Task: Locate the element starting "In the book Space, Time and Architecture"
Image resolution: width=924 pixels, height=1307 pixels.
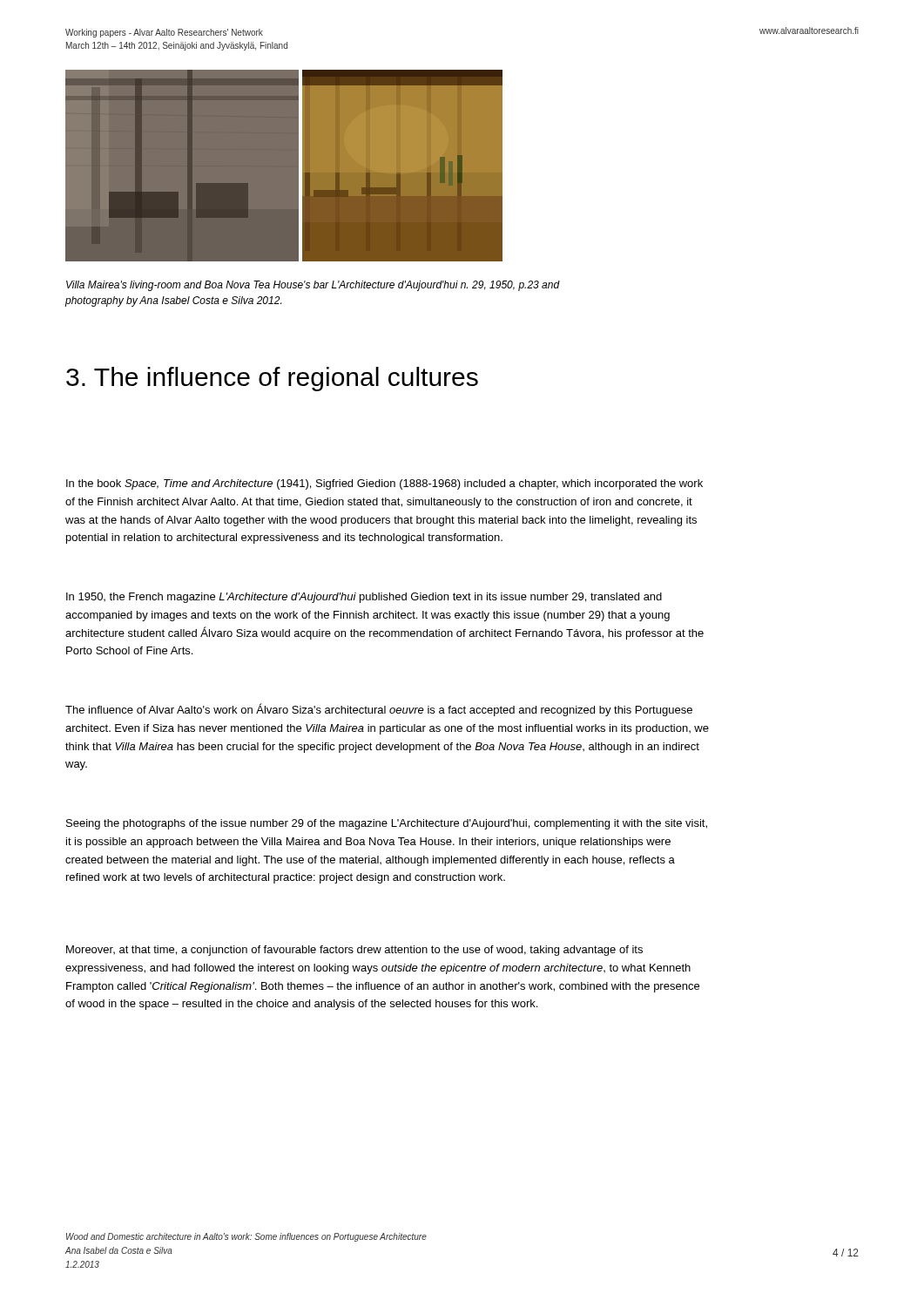Action: pyautogui.click(x=388, y=511)
